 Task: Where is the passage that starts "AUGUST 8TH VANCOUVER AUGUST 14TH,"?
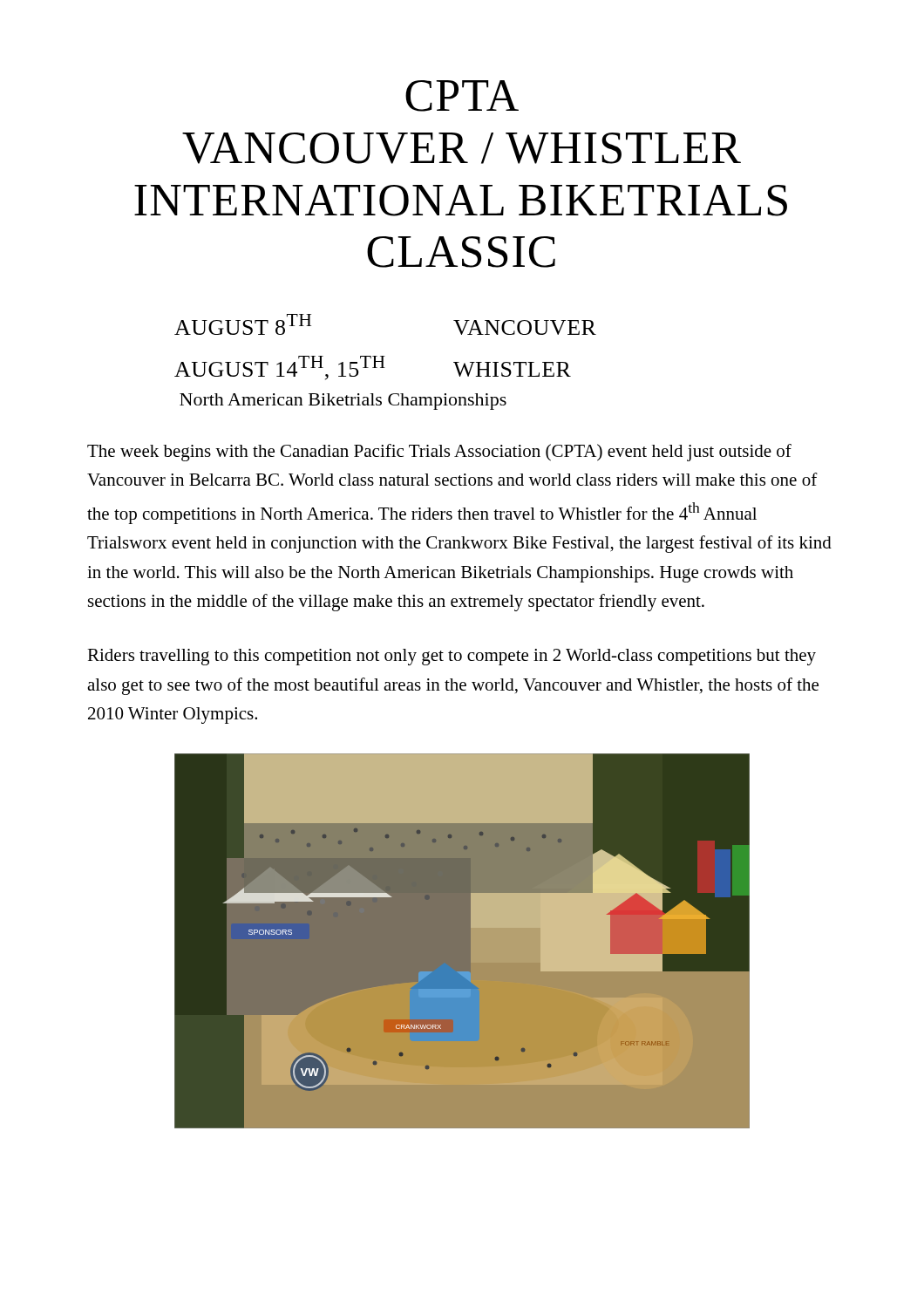tap(493, 360)
